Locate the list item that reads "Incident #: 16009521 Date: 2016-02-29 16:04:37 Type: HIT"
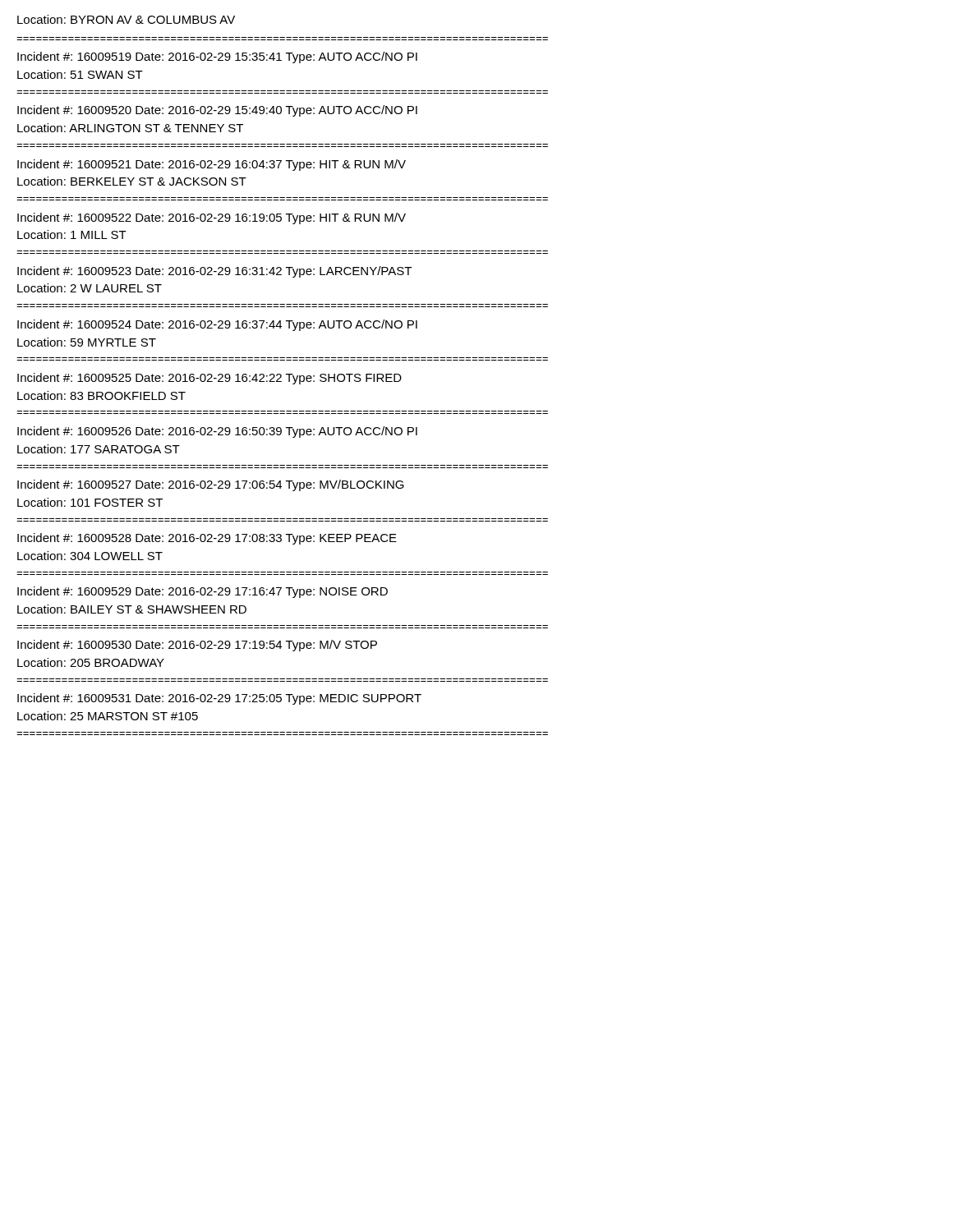Viewport: 953px width, 1232px height. (x=211, y=172)
